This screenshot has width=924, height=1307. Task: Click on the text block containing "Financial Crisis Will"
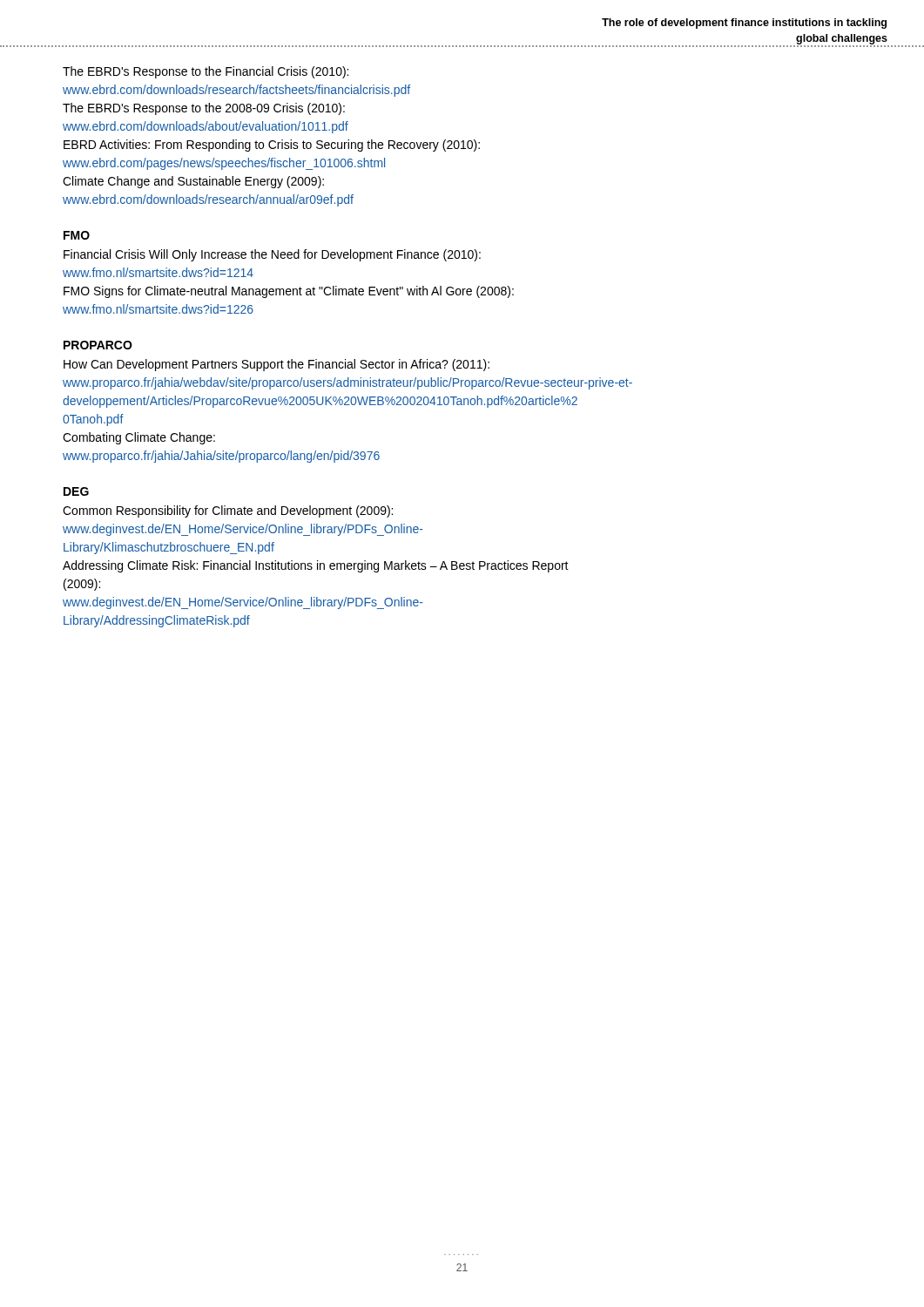click(289, 282)
